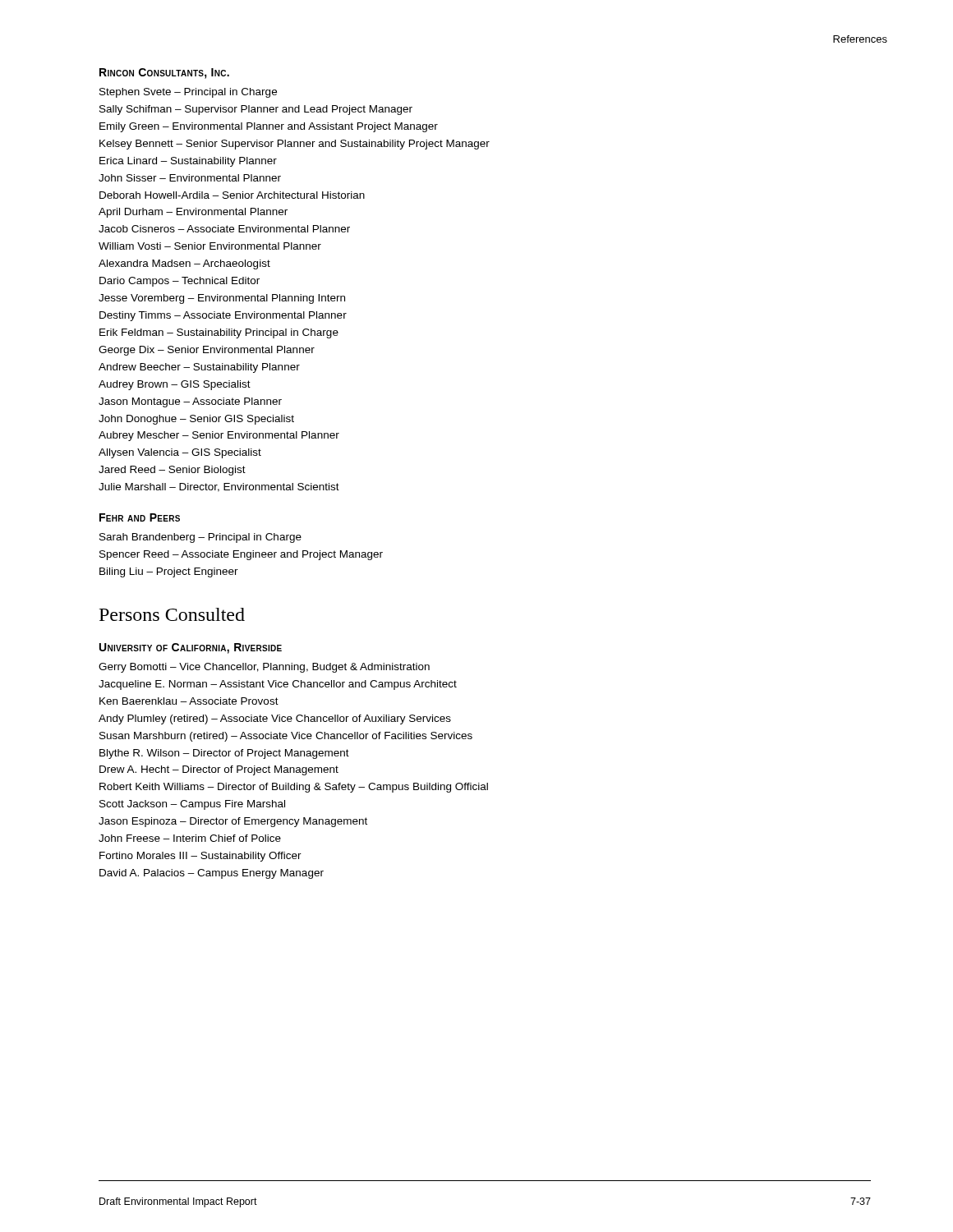The height and width of the screenshot is (1232, 953).
Task: Navigate to the passage starting "April Durham –"
Action: [193, 212]
